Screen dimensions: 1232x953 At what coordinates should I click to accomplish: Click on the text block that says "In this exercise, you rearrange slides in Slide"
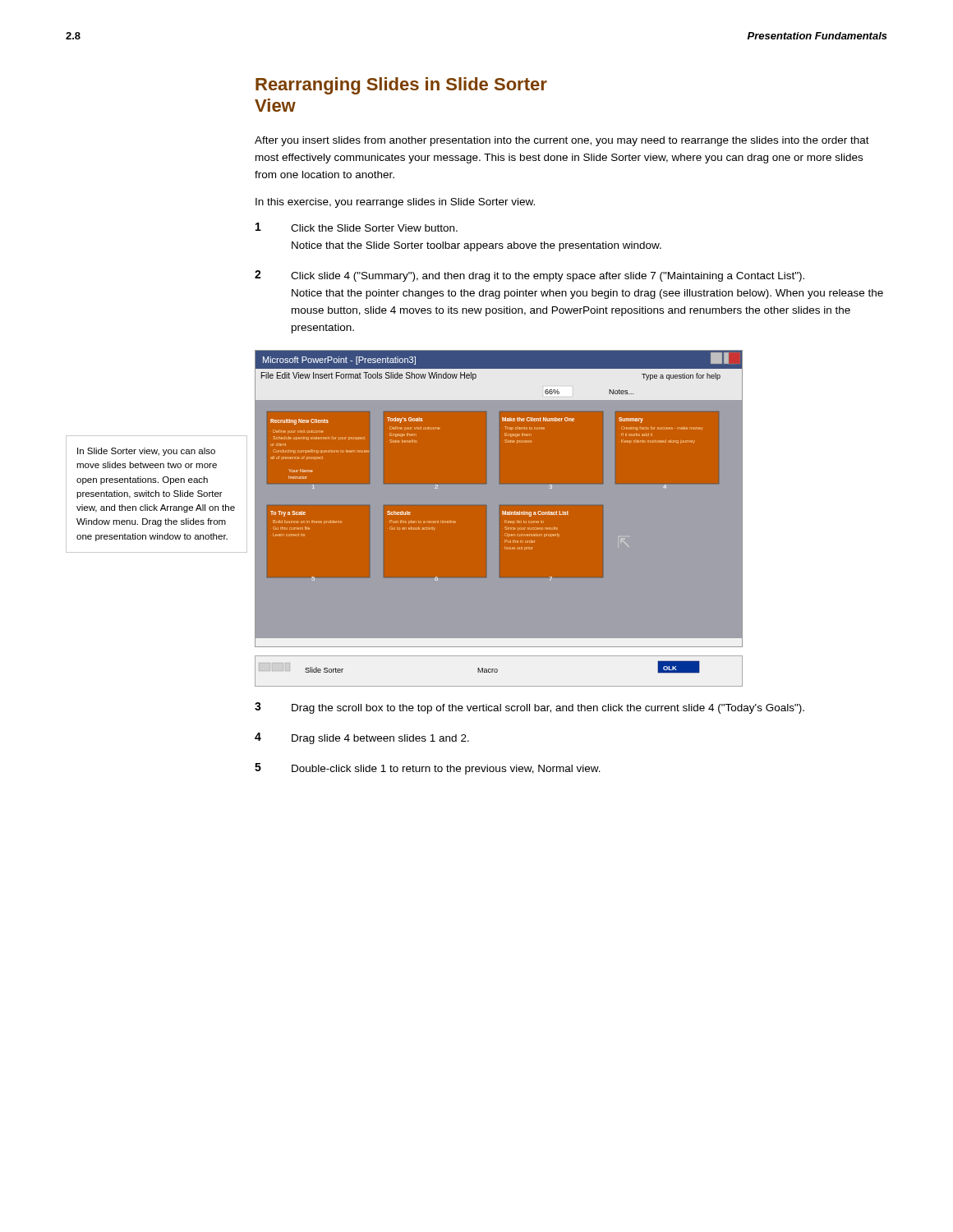(x=395, y=201)
